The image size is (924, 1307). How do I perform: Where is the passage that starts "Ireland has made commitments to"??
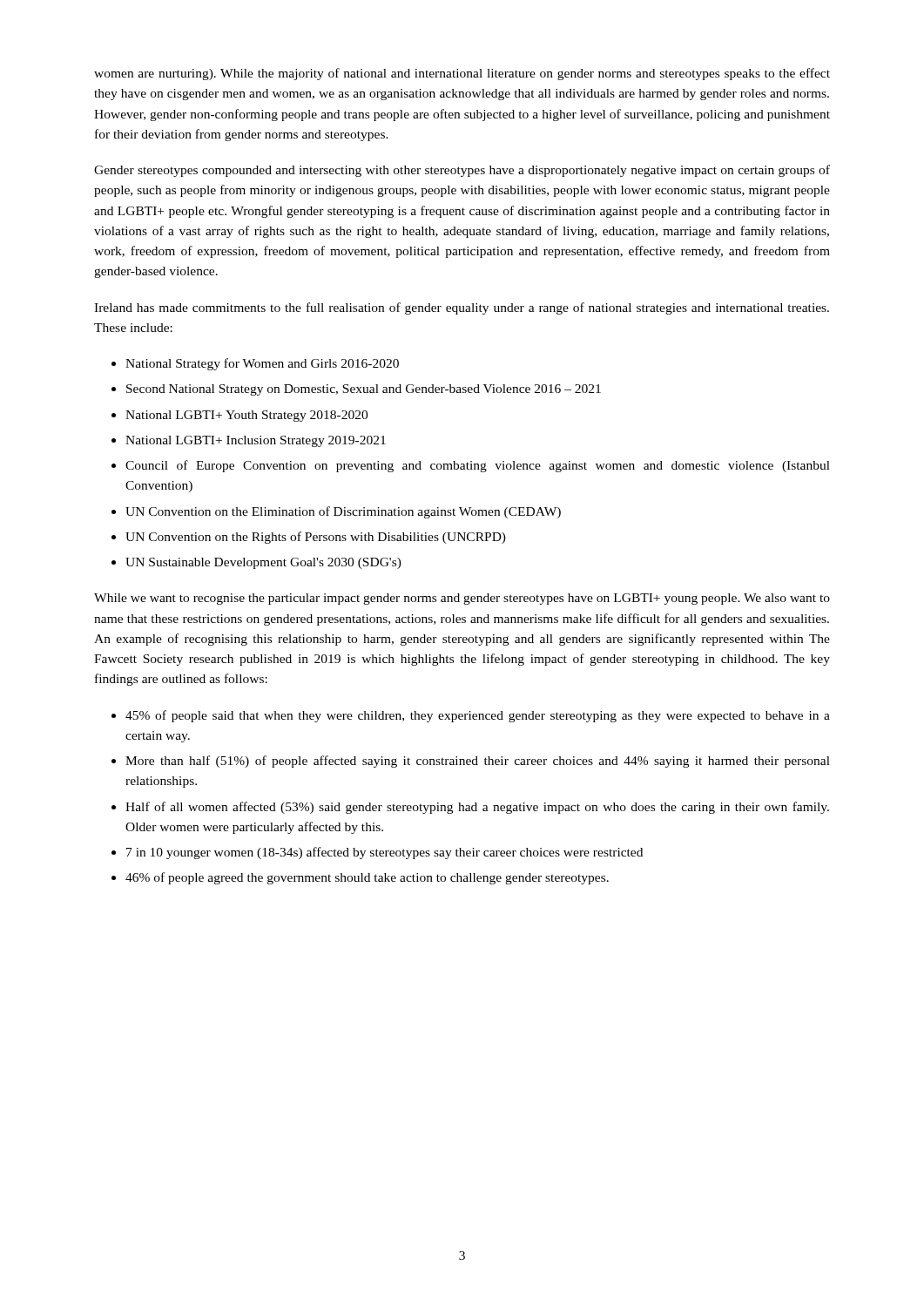click(x=462, y=317)
